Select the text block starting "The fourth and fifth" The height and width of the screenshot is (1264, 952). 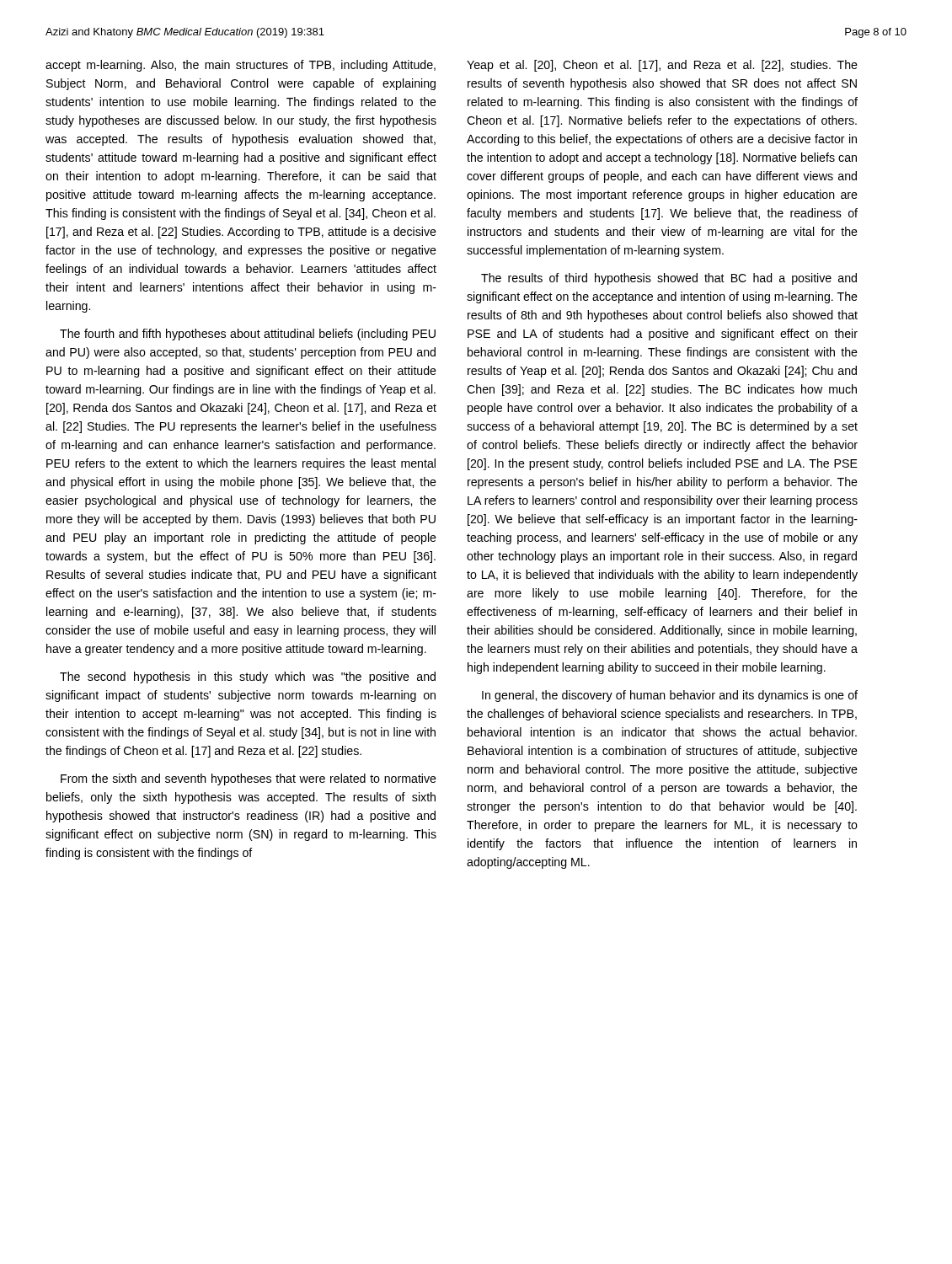point(241,491)
